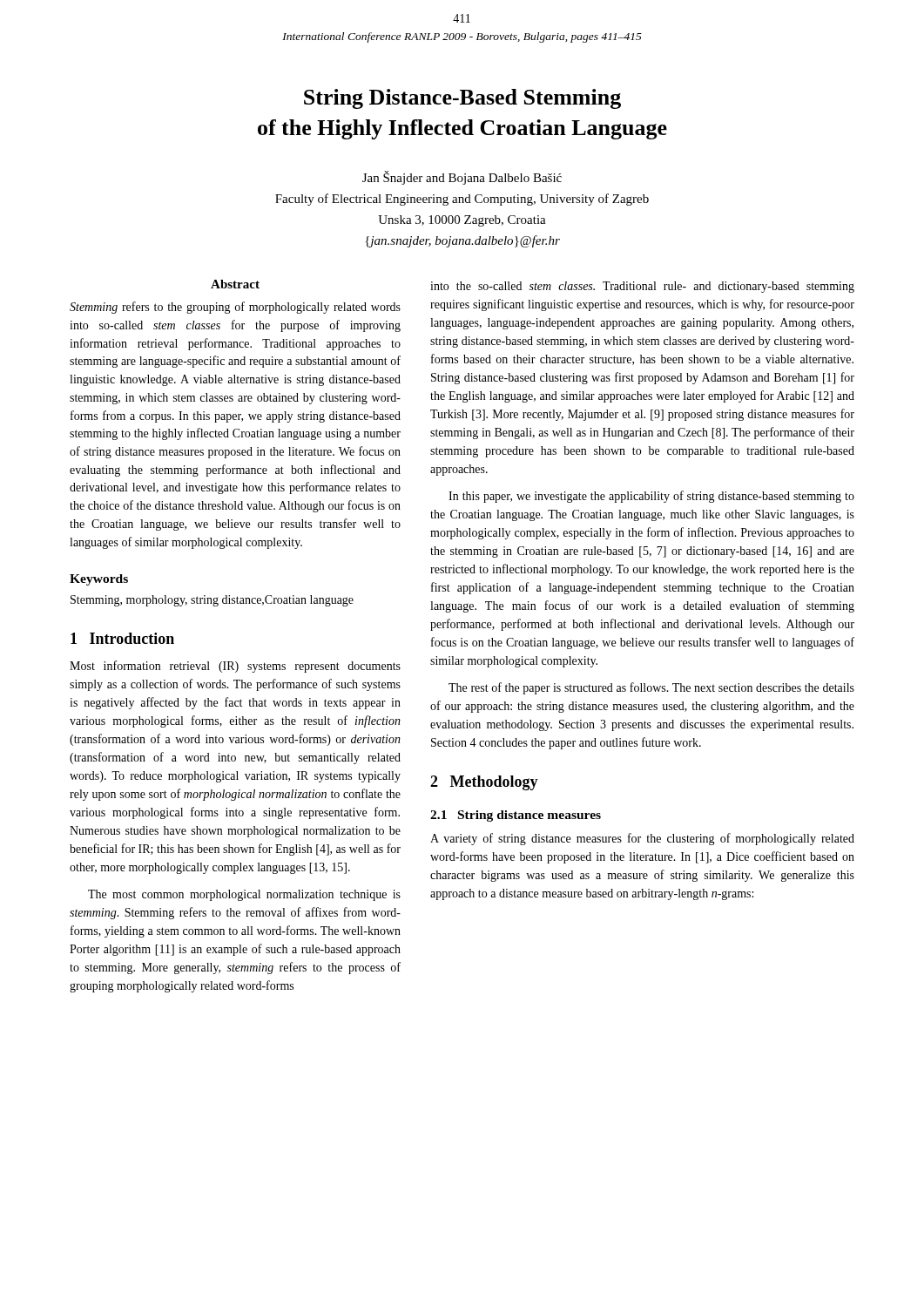Find "2 Methodology" on this page
The width and height of the screenshot is (924, 1307).
[x=484, y=782]
